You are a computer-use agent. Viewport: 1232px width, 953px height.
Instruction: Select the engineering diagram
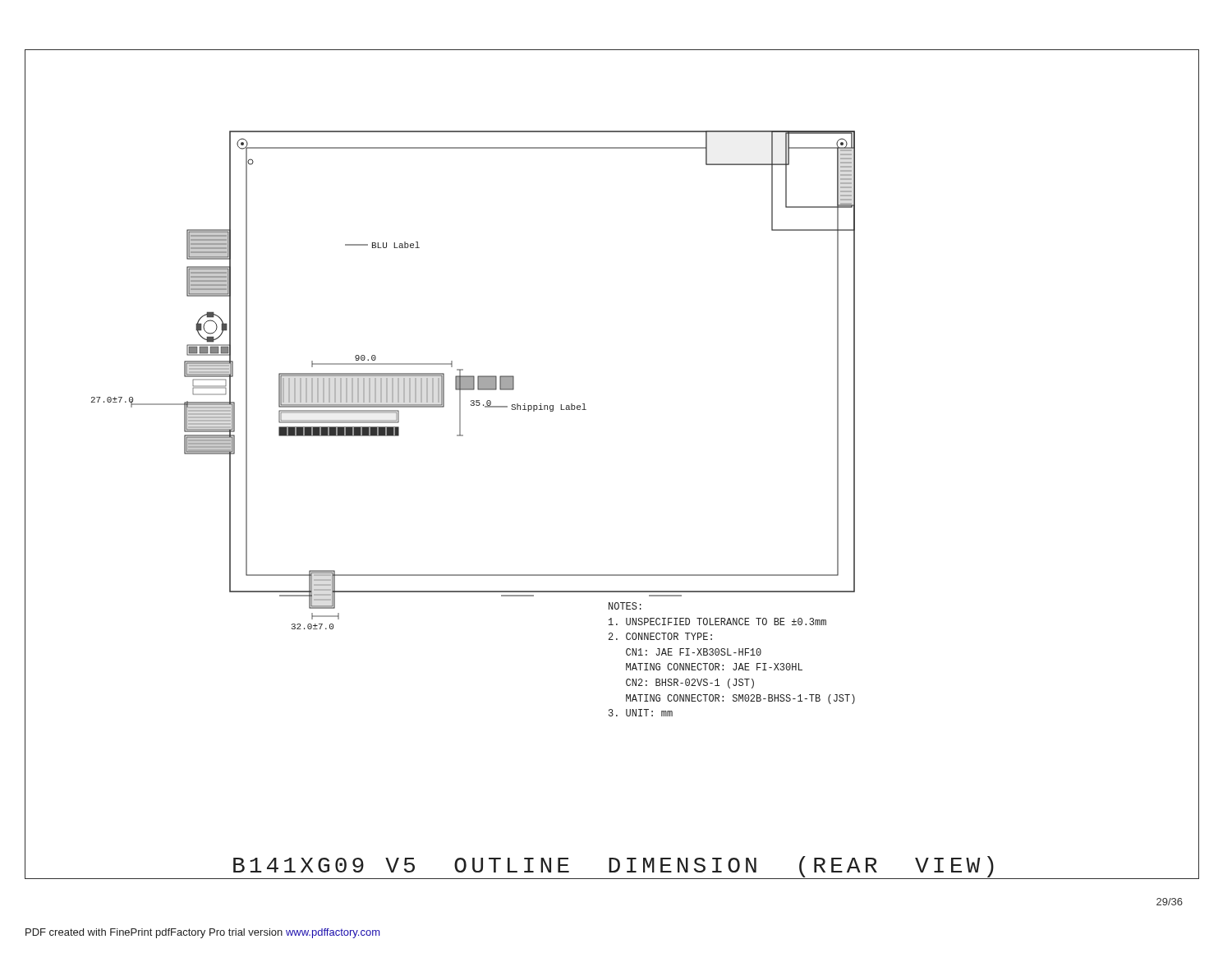click(x=612, y=444)
